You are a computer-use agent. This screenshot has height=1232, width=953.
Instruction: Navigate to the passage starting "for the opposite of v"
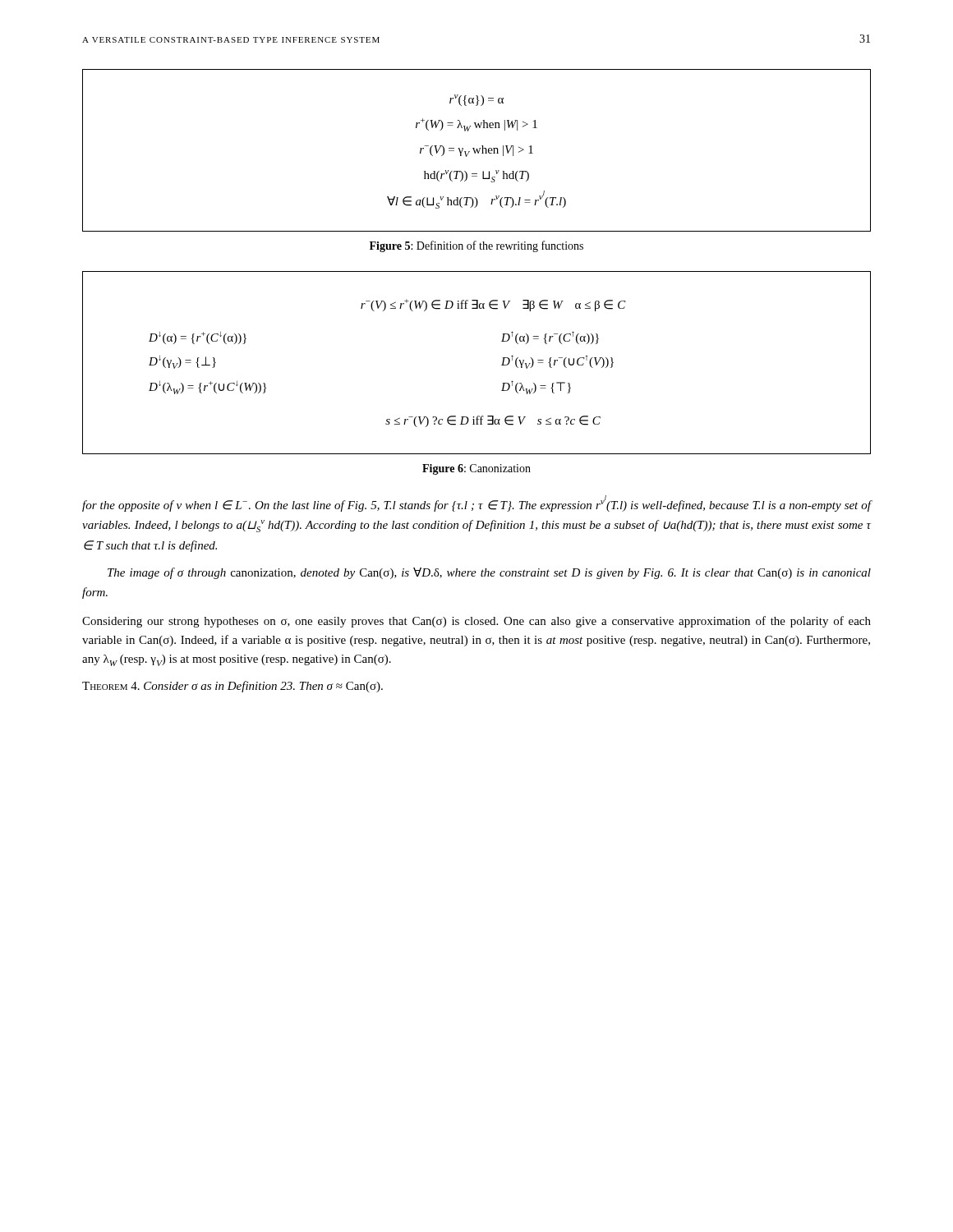click(476, 523)
